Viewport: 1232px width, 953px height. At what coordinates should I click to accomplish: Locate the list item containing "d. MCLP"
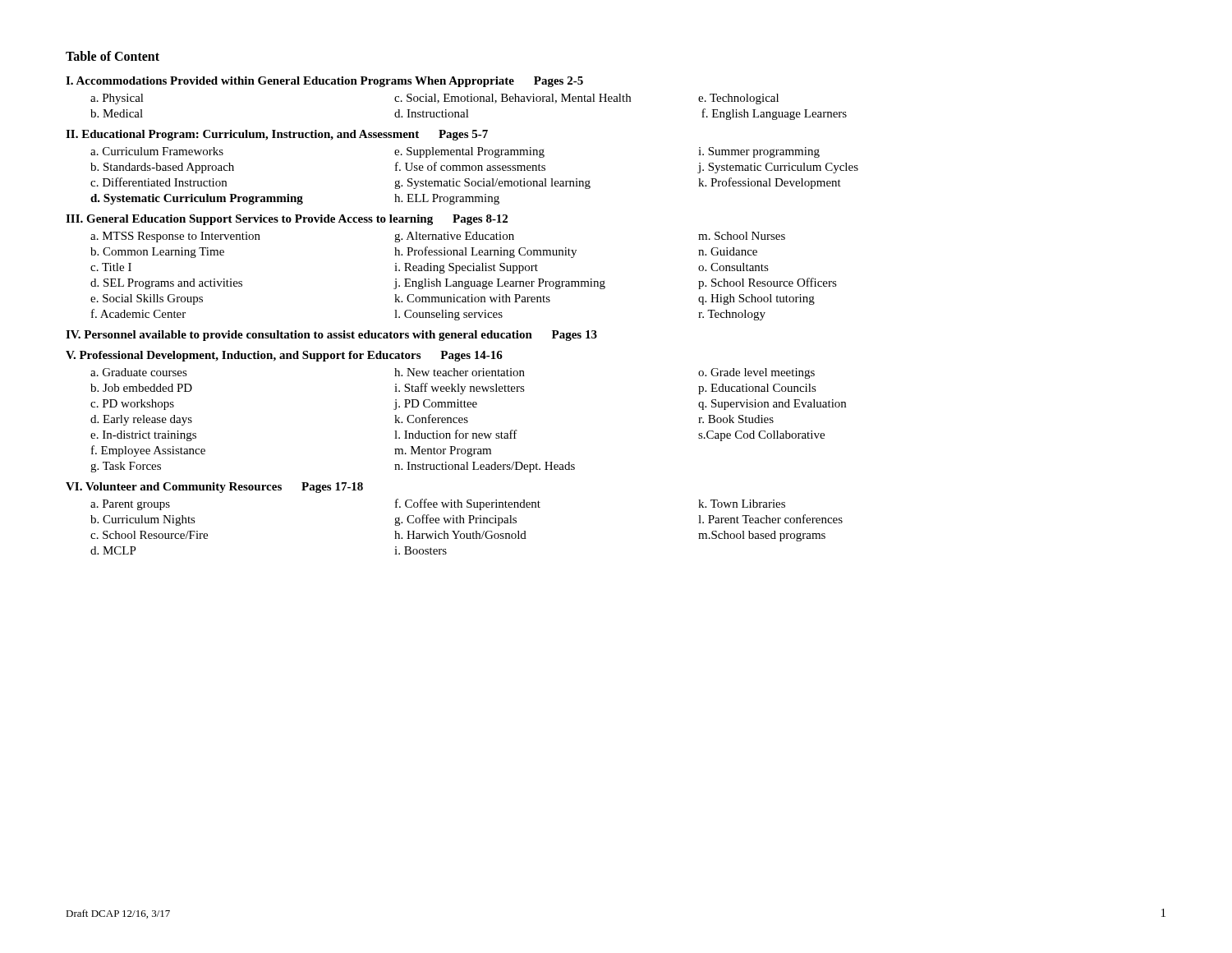pos(113,550)
